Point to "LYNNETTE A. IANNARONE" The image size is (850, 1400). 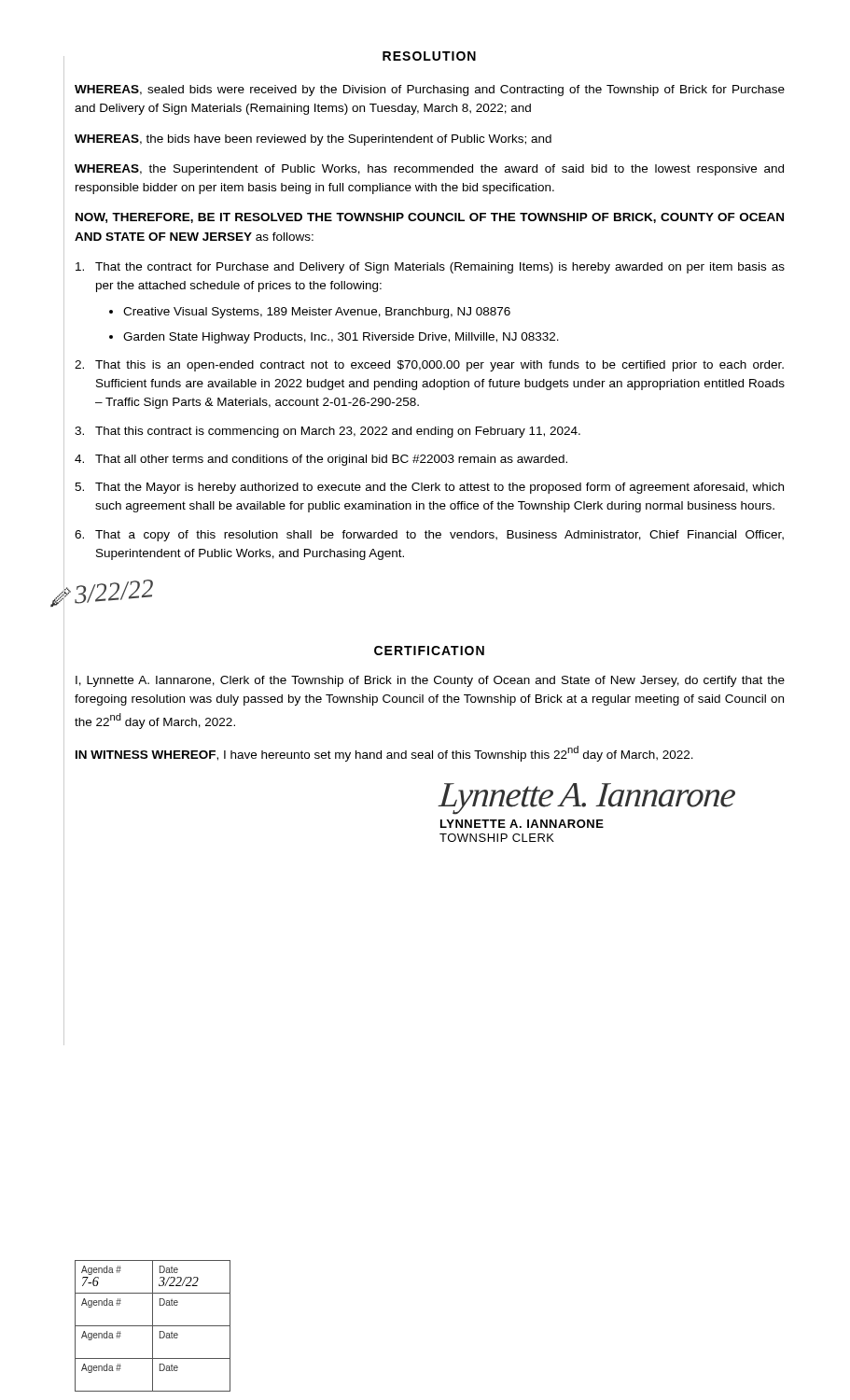click(522, 823)
